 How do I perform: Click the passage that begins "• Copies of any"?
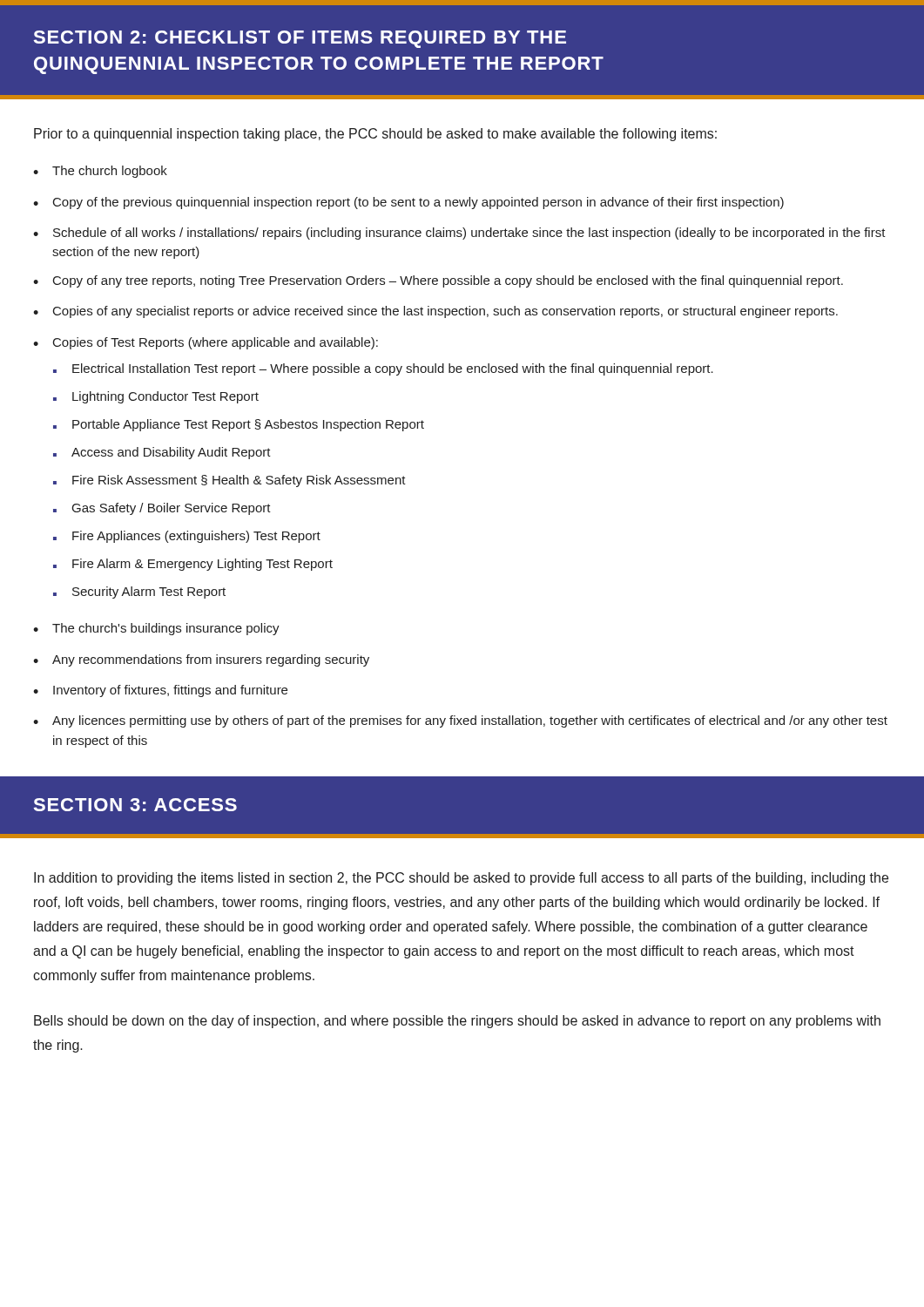tap(462, 313)
